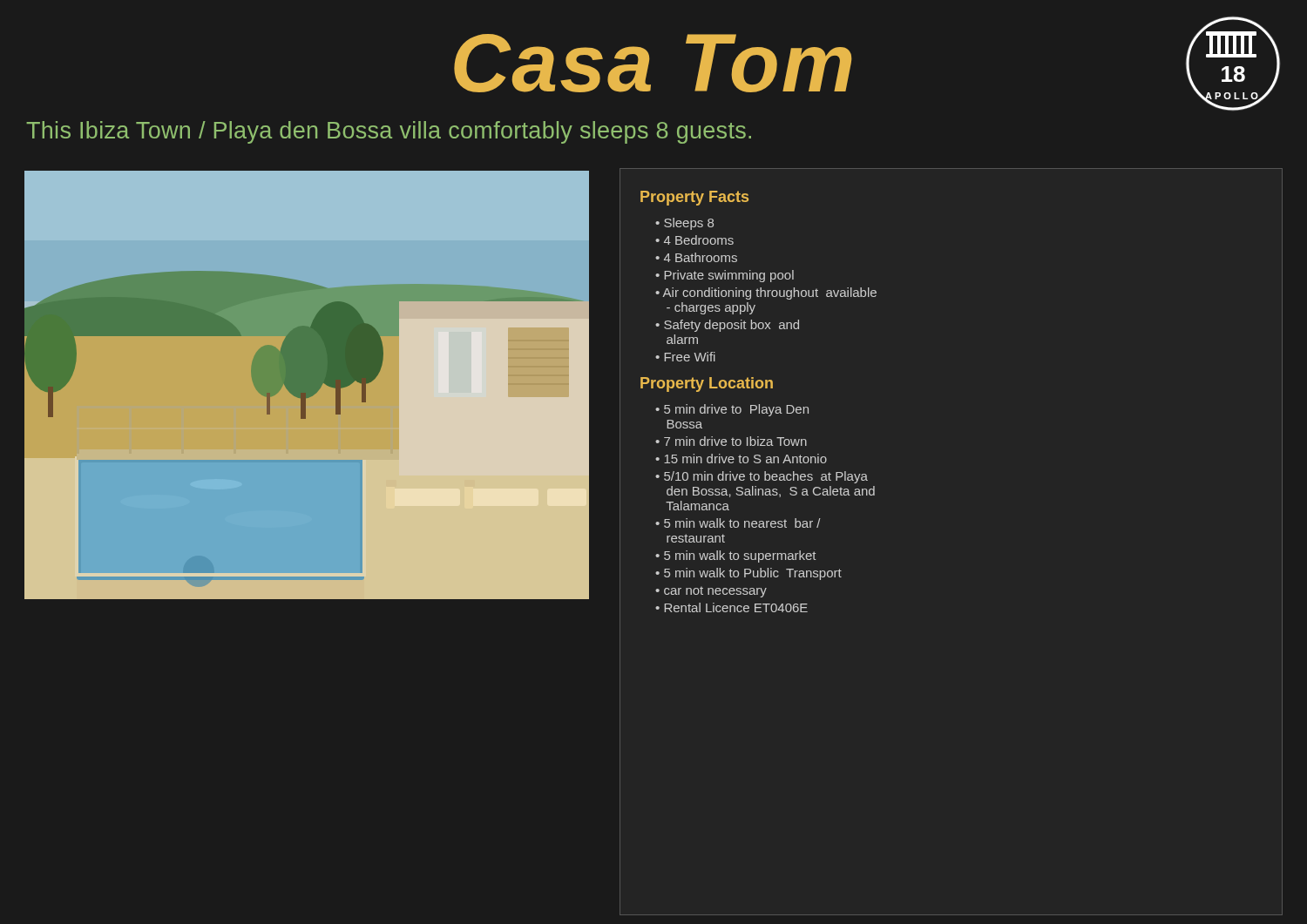This screenshot has height=924, width=1307.
Task: Locate the title with the text "Casa Tom"
Action: click(x=654, y=61)
